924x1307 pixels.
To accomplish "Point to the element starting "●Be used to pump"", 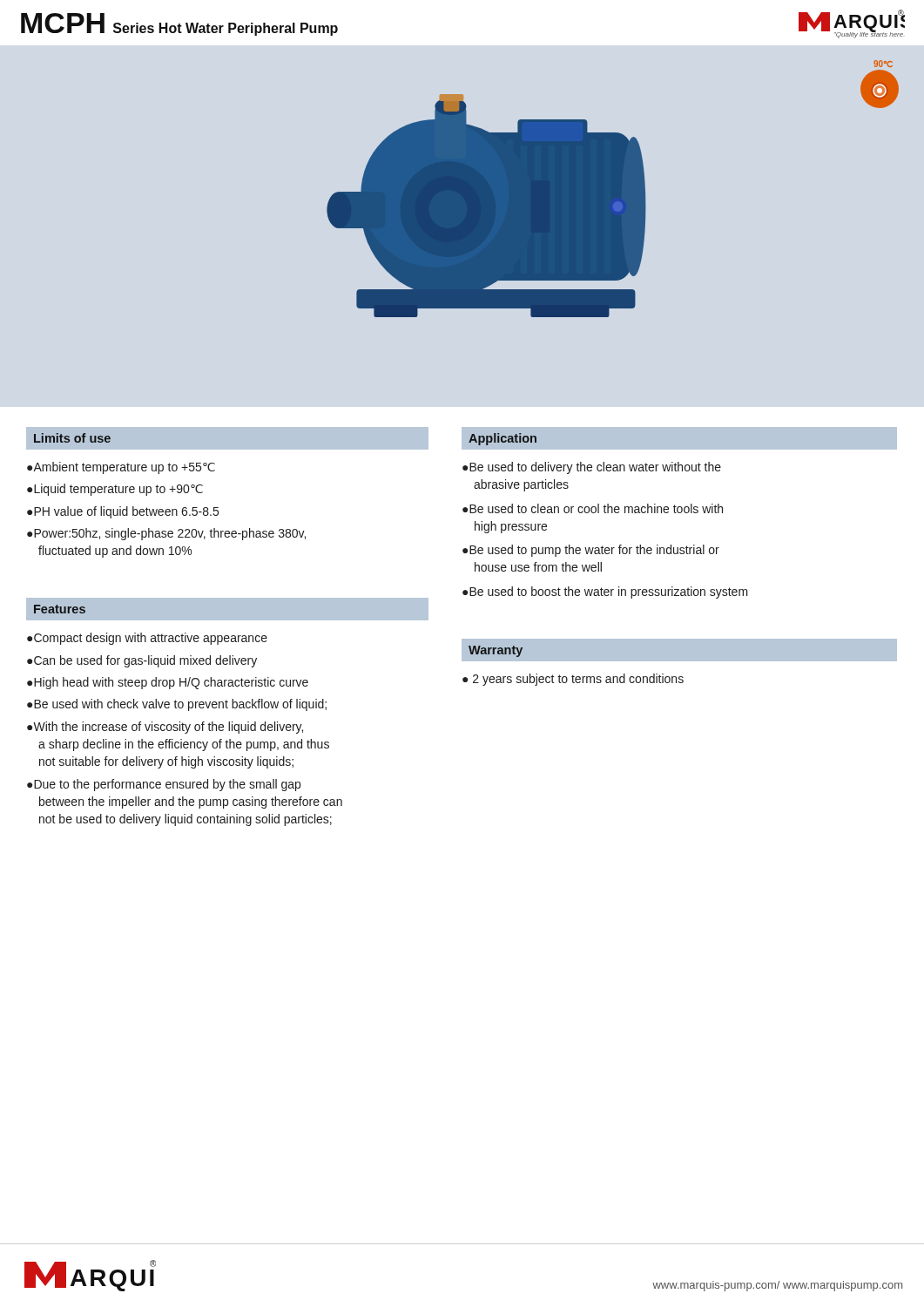I will [590, 559].
